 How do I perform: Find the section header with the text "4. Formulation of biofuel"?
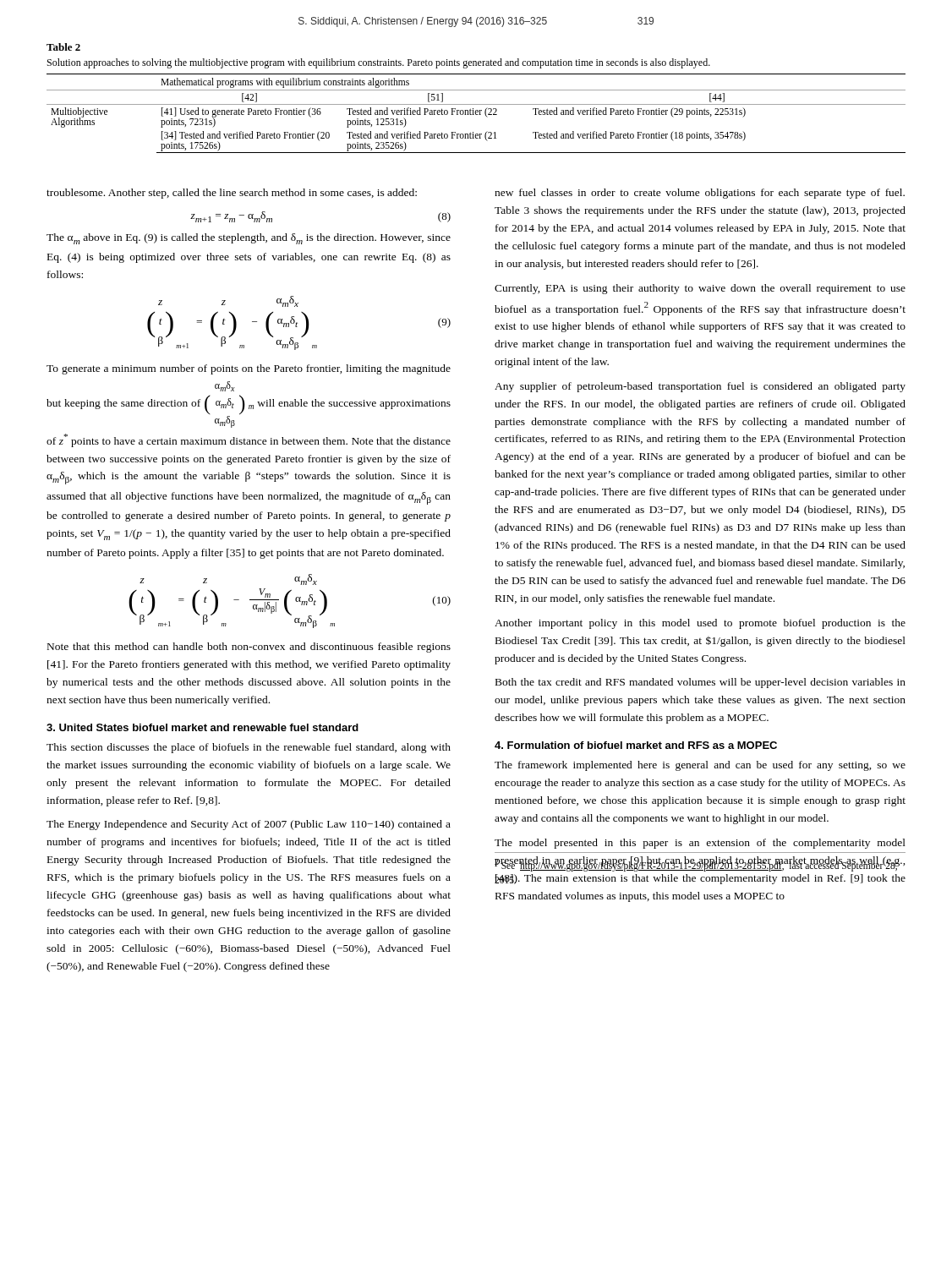(636, 745)
